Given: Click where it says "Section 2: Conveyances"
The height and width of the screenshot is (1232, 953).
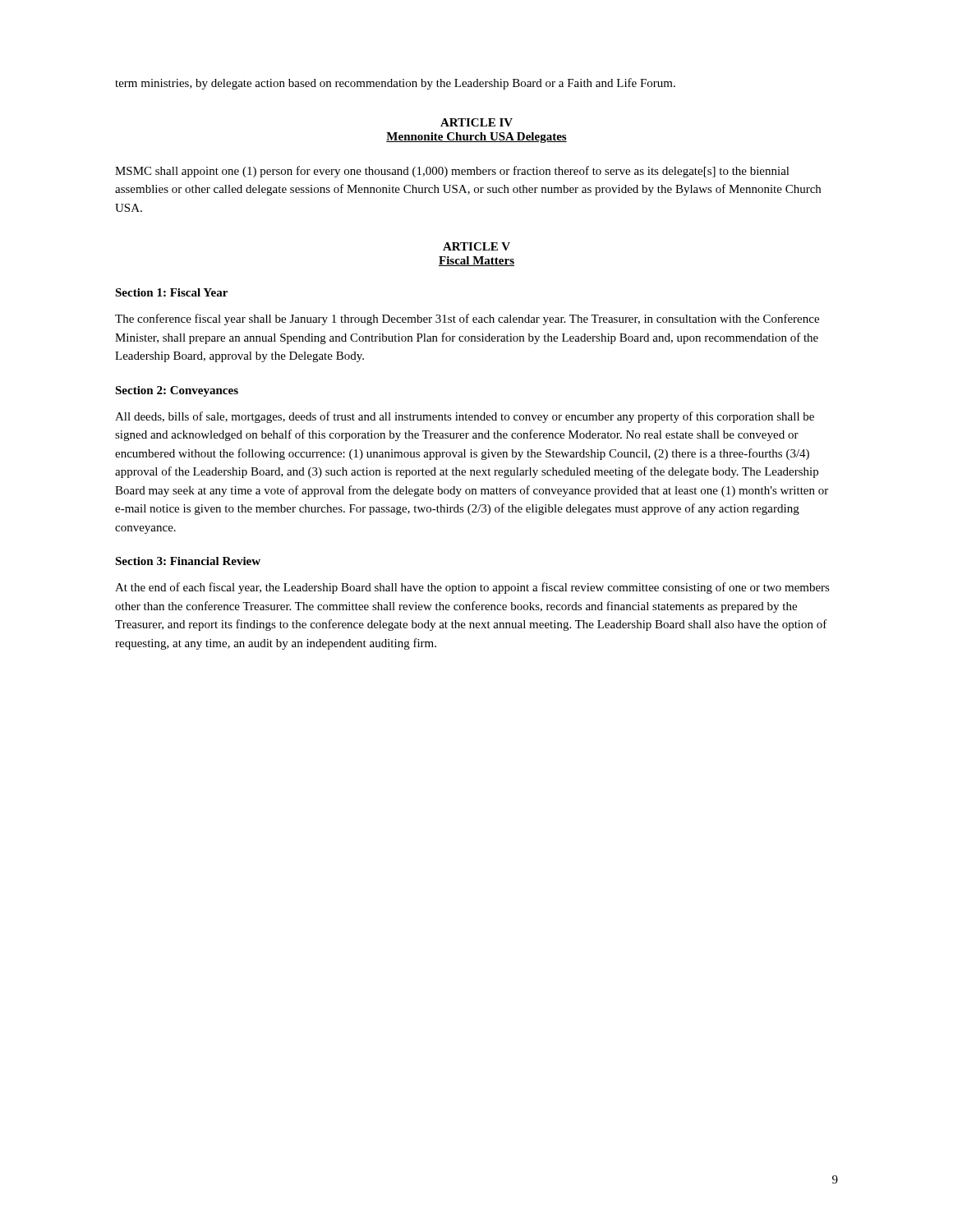Looking at the screenshot, I should [x=177, y=390].
